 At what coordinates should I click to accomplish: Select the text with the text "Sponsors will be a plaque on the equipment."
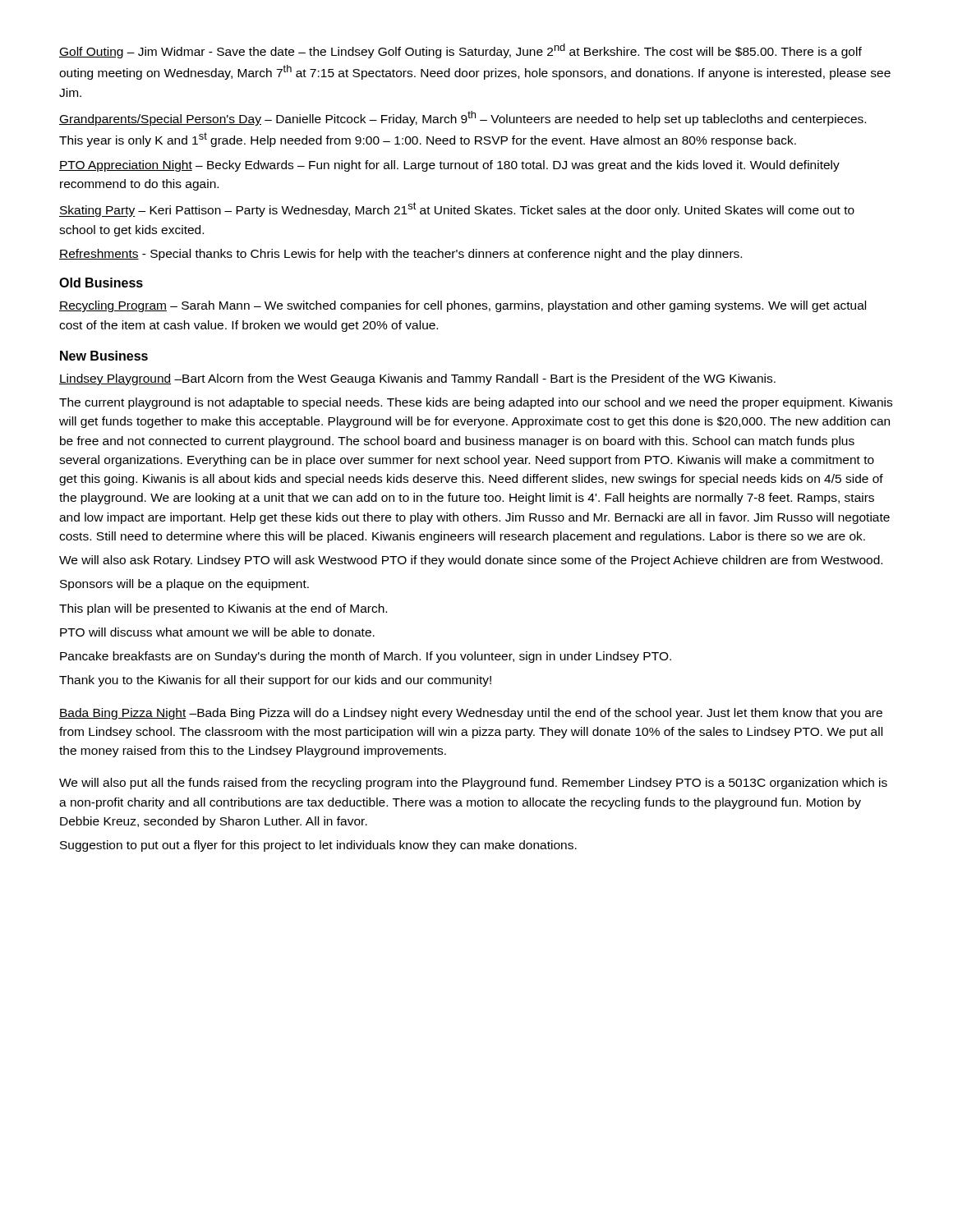[x=184, y=584]
